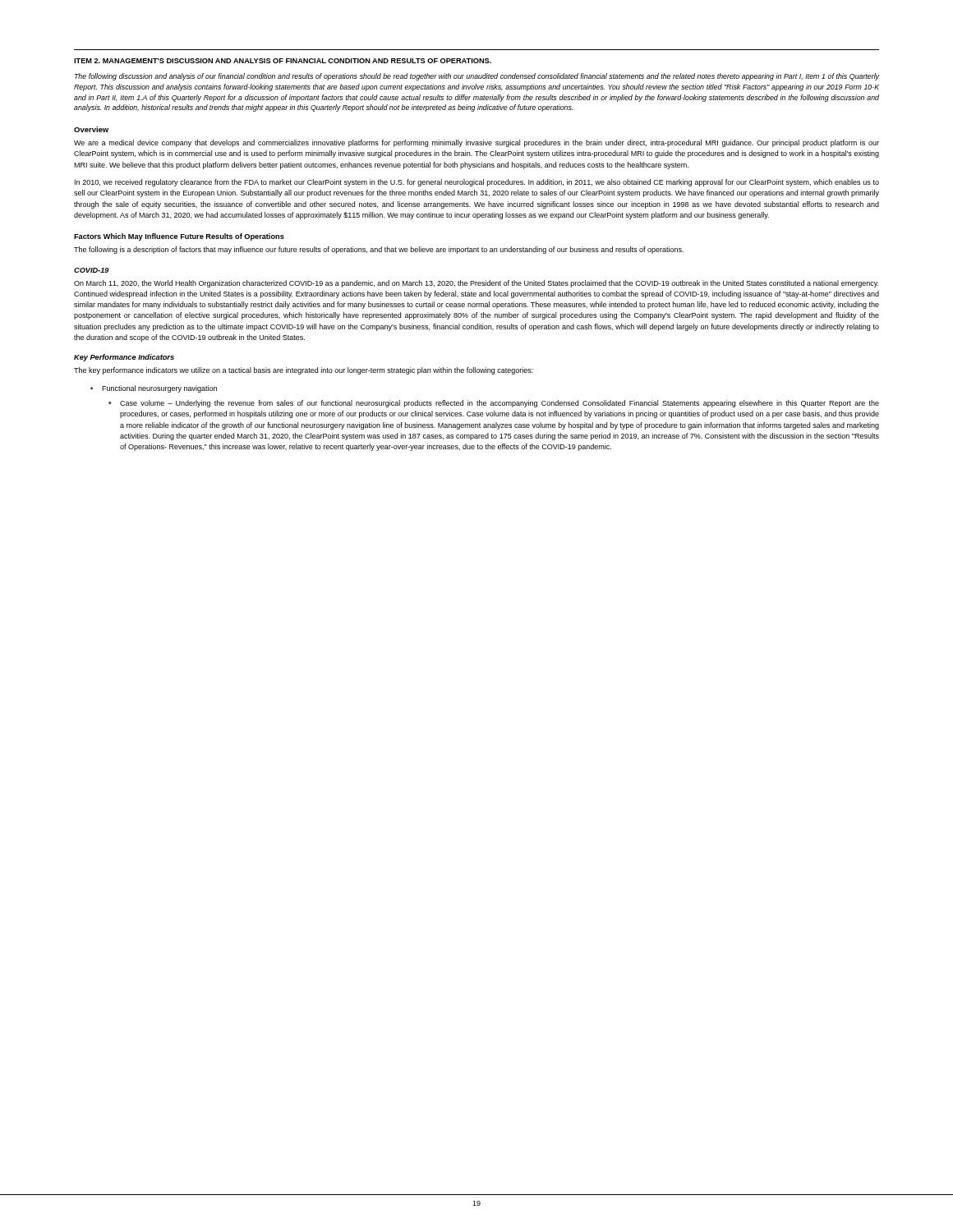
Task: Find the text starting "ITEM 2. MANAGEMENT'S DISCUSSION"
Action: point(283,61)
